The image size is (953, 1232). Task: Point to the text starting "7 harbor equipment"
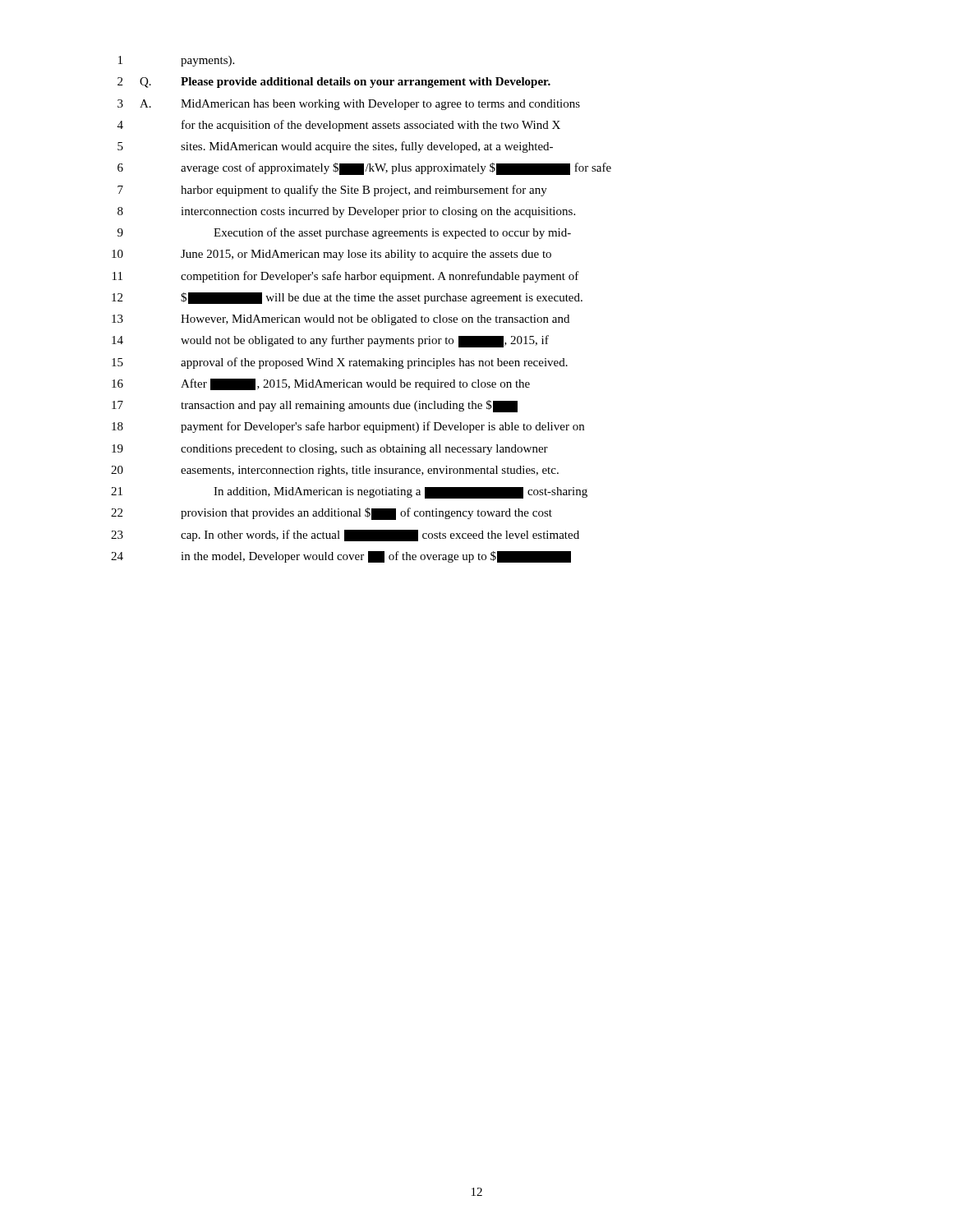[476, 189]
